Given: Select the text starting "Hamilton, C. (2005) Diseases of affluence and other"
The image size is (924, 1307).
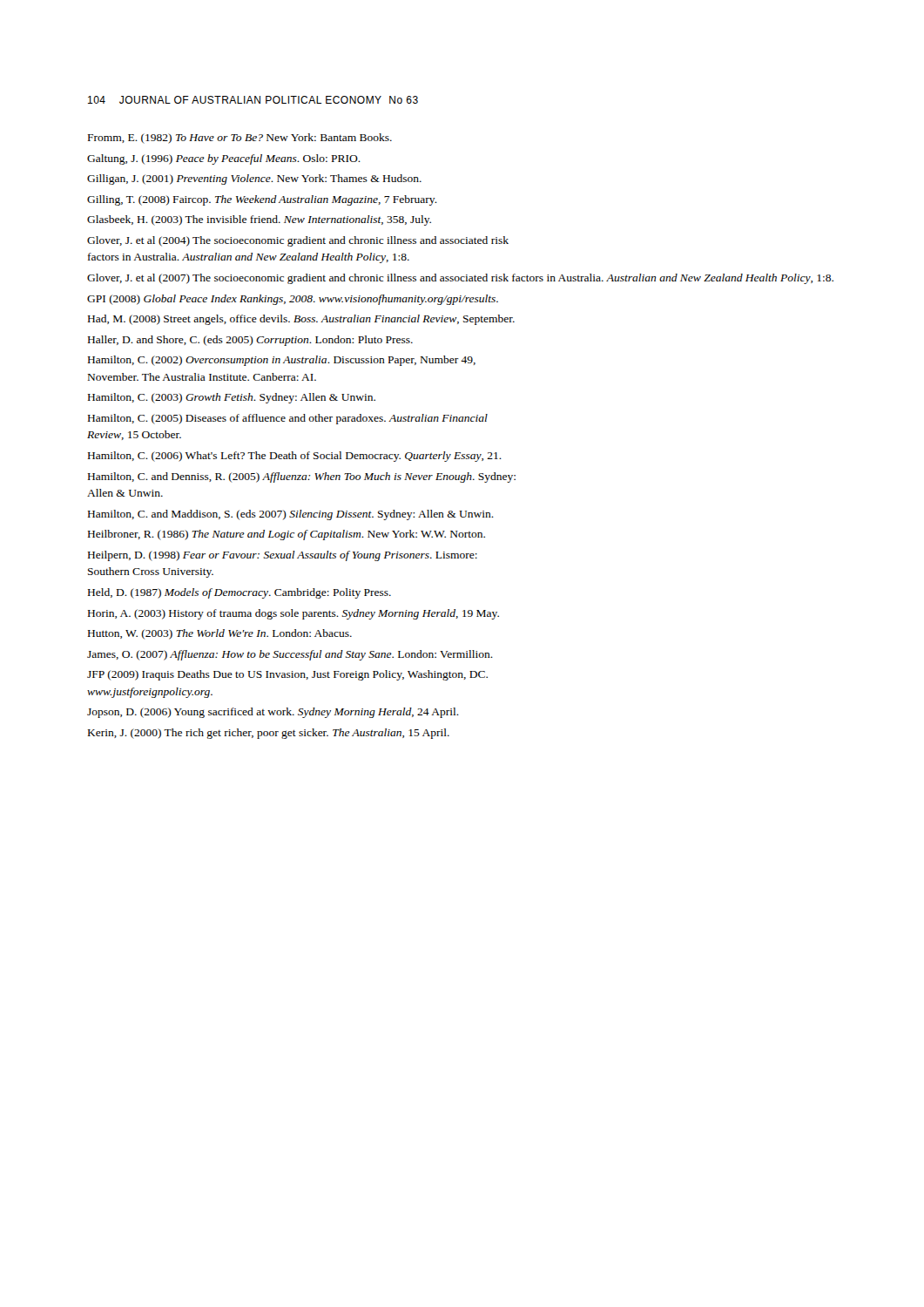Looking at the screenshot, I should pos(287,426).
